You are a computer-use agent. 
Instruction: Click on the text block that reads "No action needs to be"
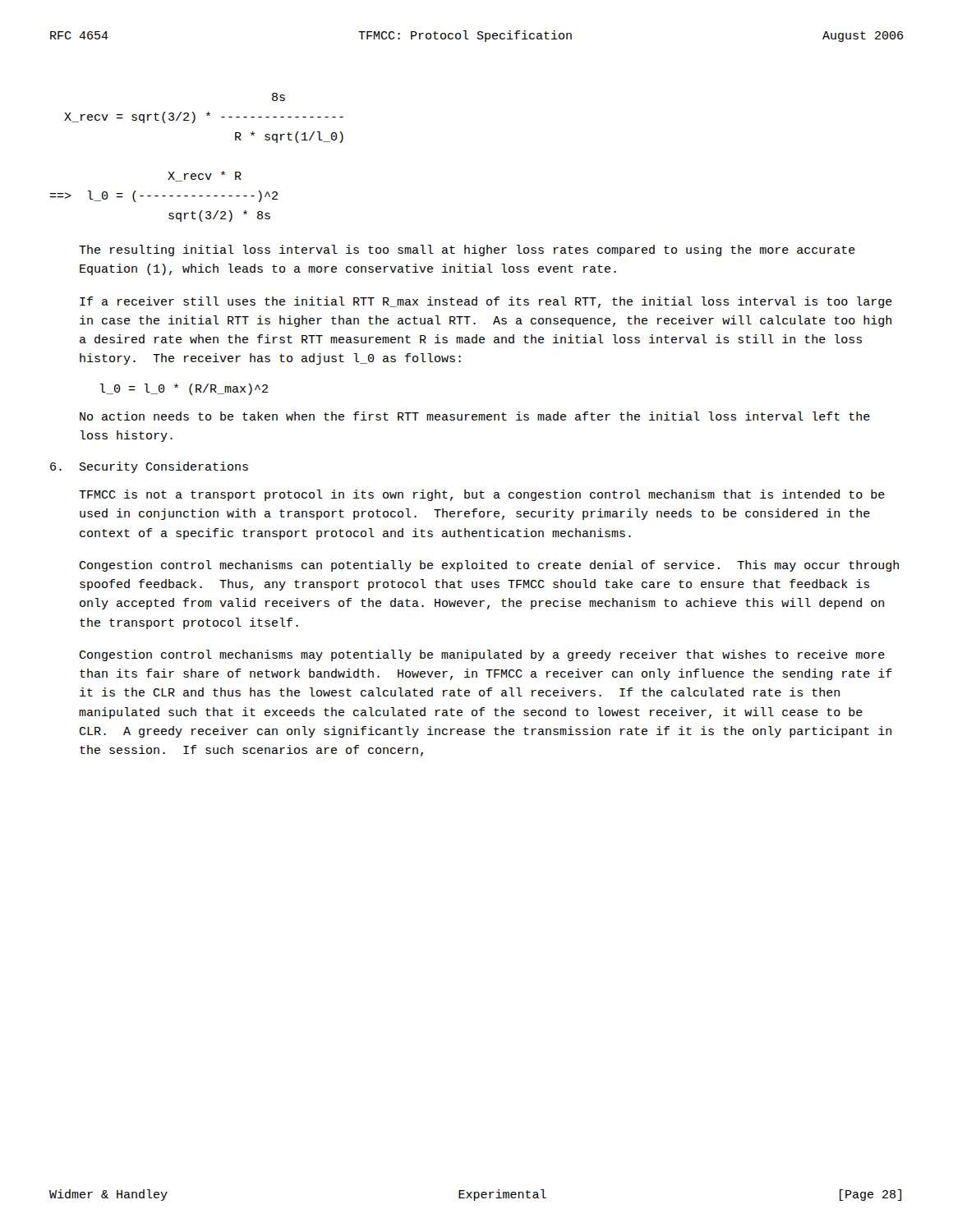[475, 427]
